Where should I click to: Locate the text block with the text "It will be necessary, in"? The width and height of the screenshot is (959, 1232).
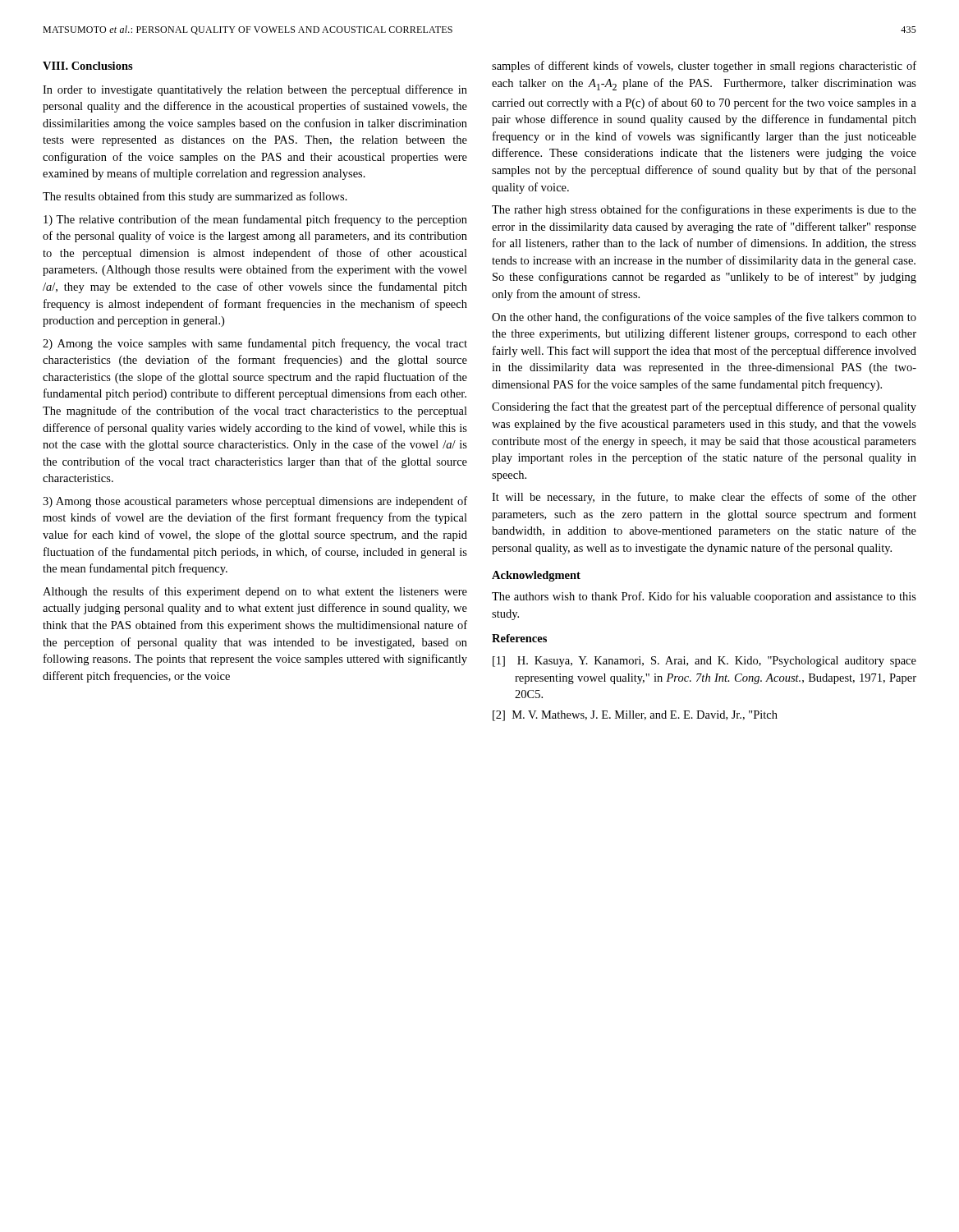(704, 523)
